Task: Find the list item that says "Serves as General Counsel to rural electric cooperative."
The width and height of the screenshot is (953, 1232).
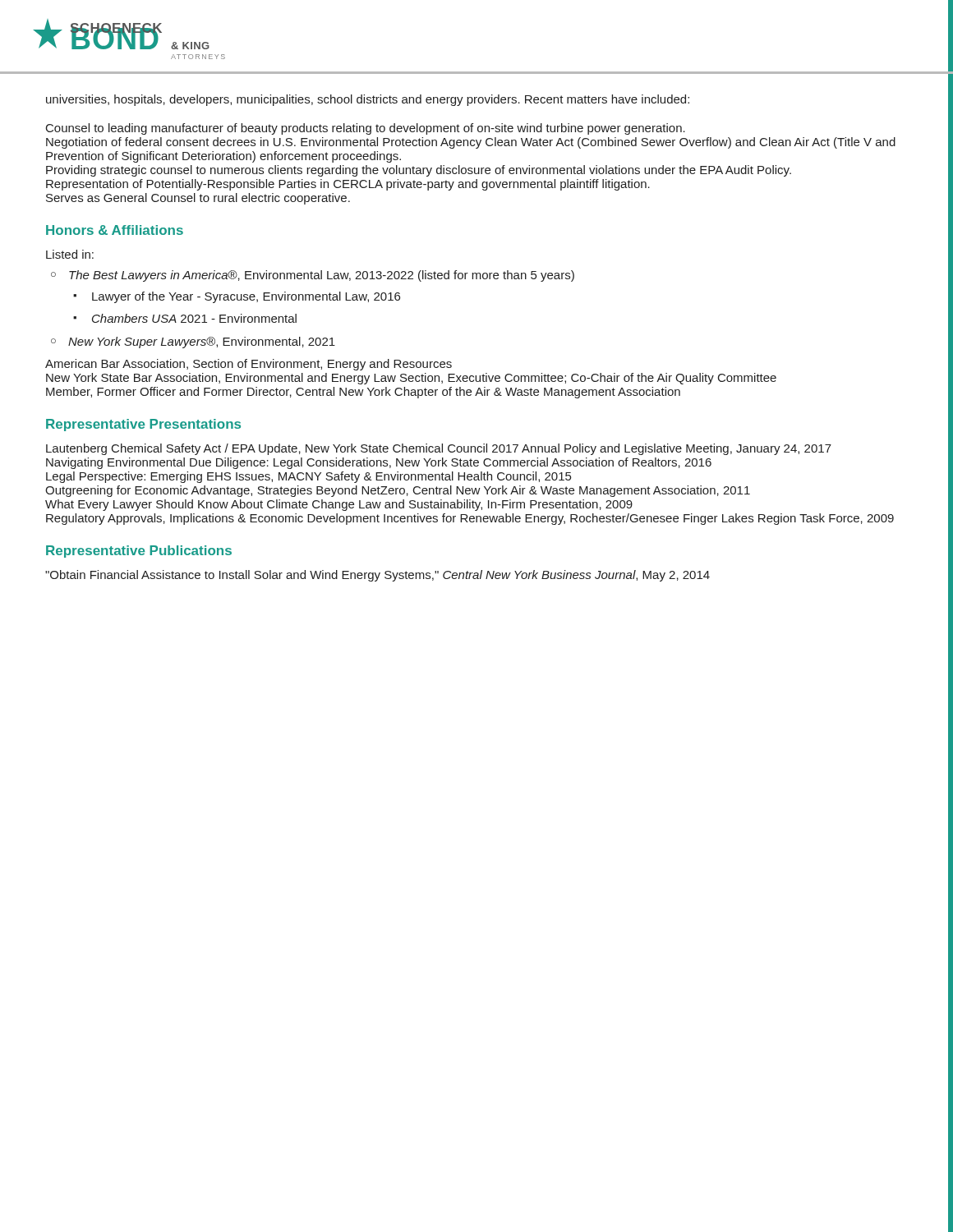Action: point(476,197)
